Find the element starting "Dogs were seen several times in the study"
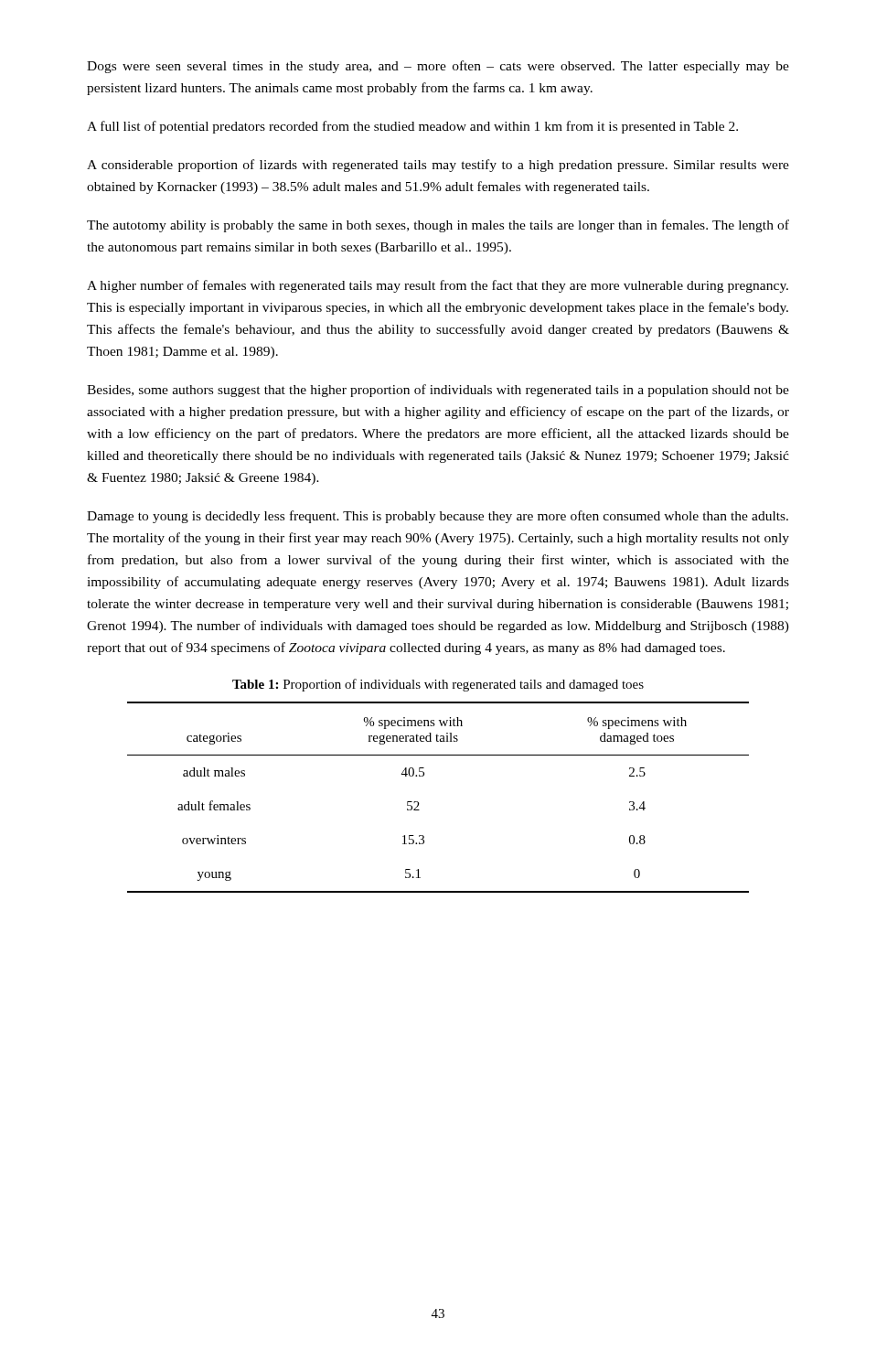The image size is (876, 1372). [x=438, y=76]
